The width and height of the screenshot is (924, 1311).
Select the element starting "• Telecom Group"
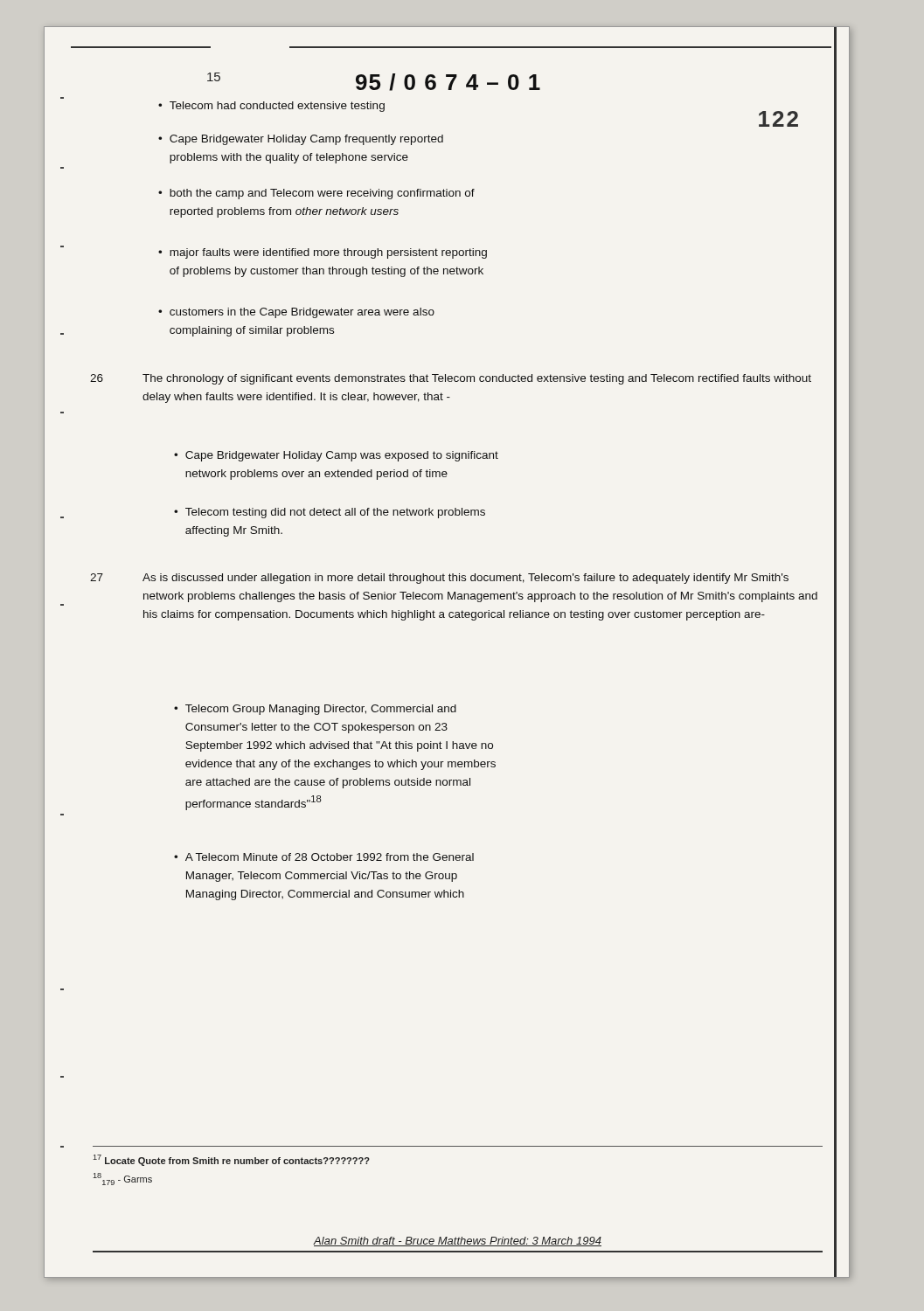tap(335, 756)
